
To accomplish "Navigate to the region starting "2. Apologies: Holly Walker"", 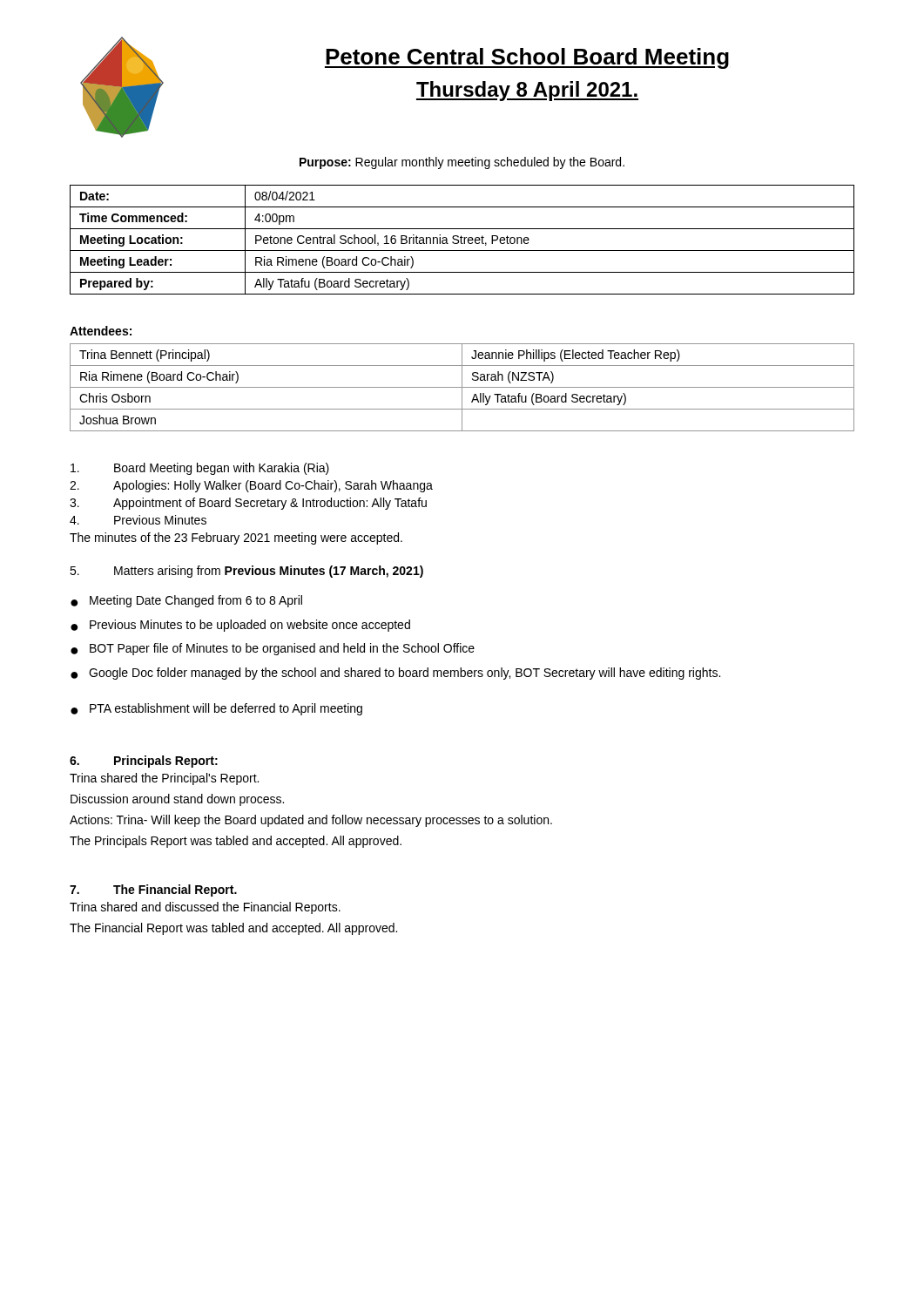I will click(x=251, y=486).
